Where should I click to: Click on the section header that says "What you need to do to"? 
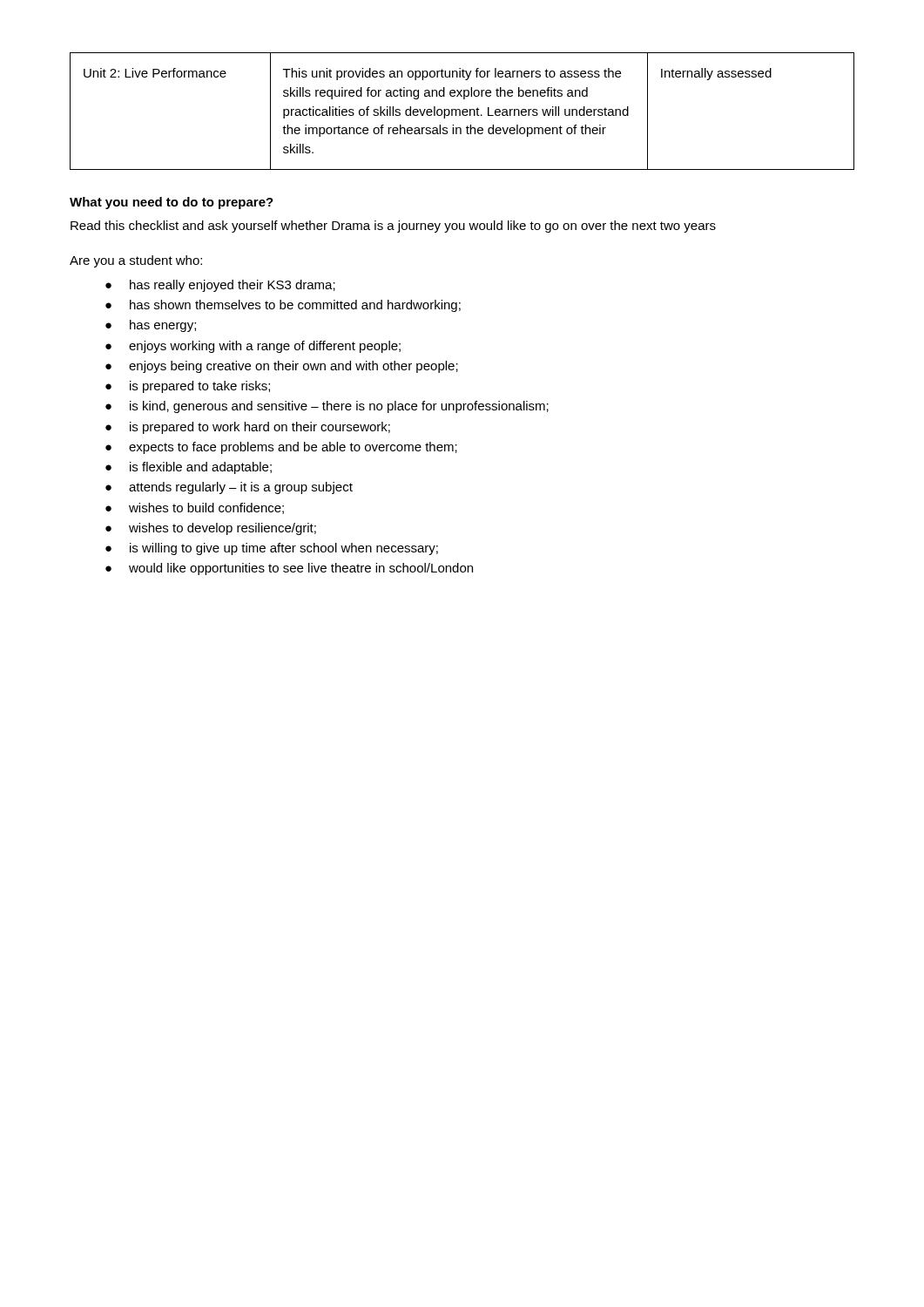[x=172, y=201]
